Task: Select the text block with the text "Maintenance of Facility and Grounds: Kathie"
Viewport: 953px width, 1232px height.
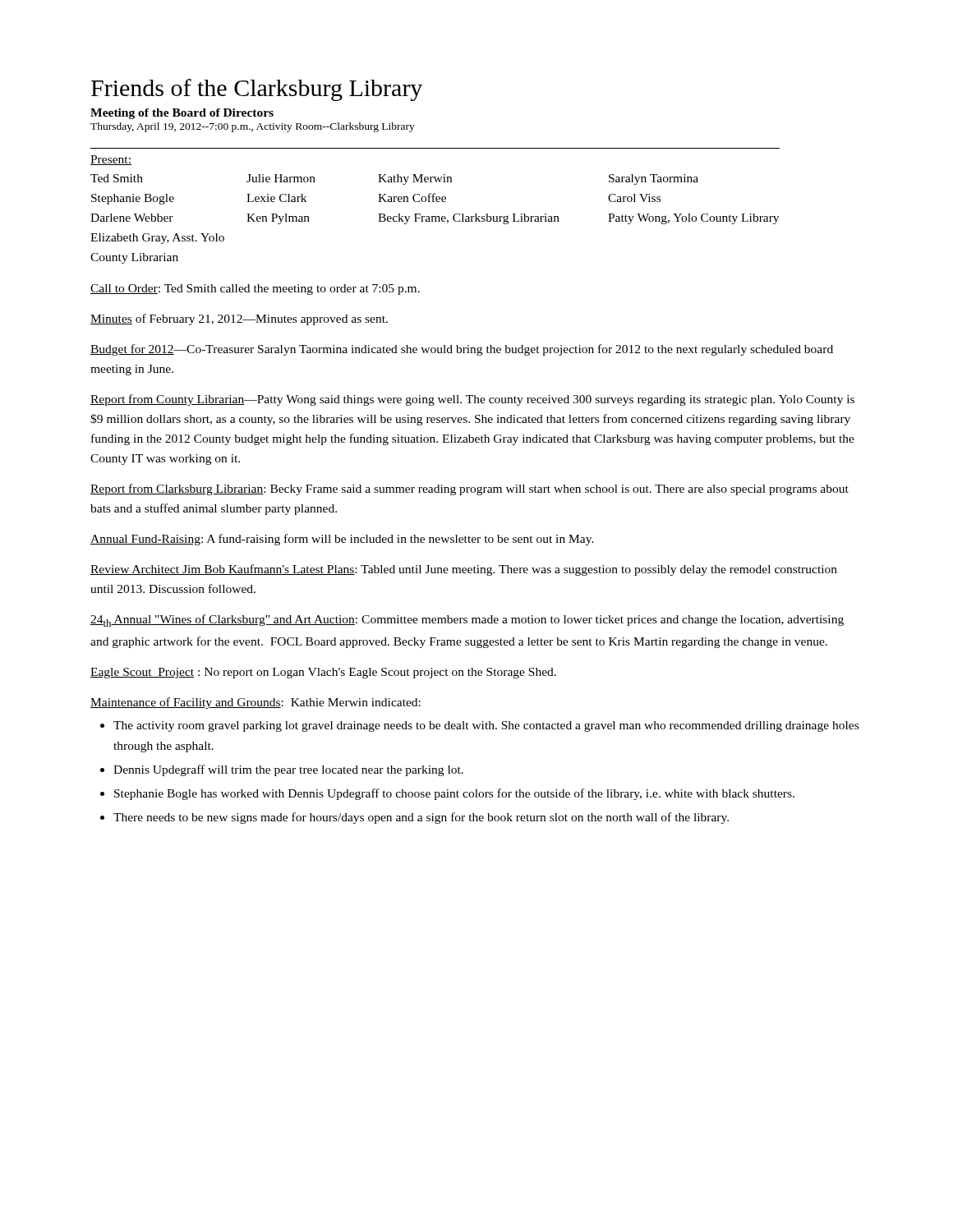Action: pyautogui.click(x=256, y=702)
